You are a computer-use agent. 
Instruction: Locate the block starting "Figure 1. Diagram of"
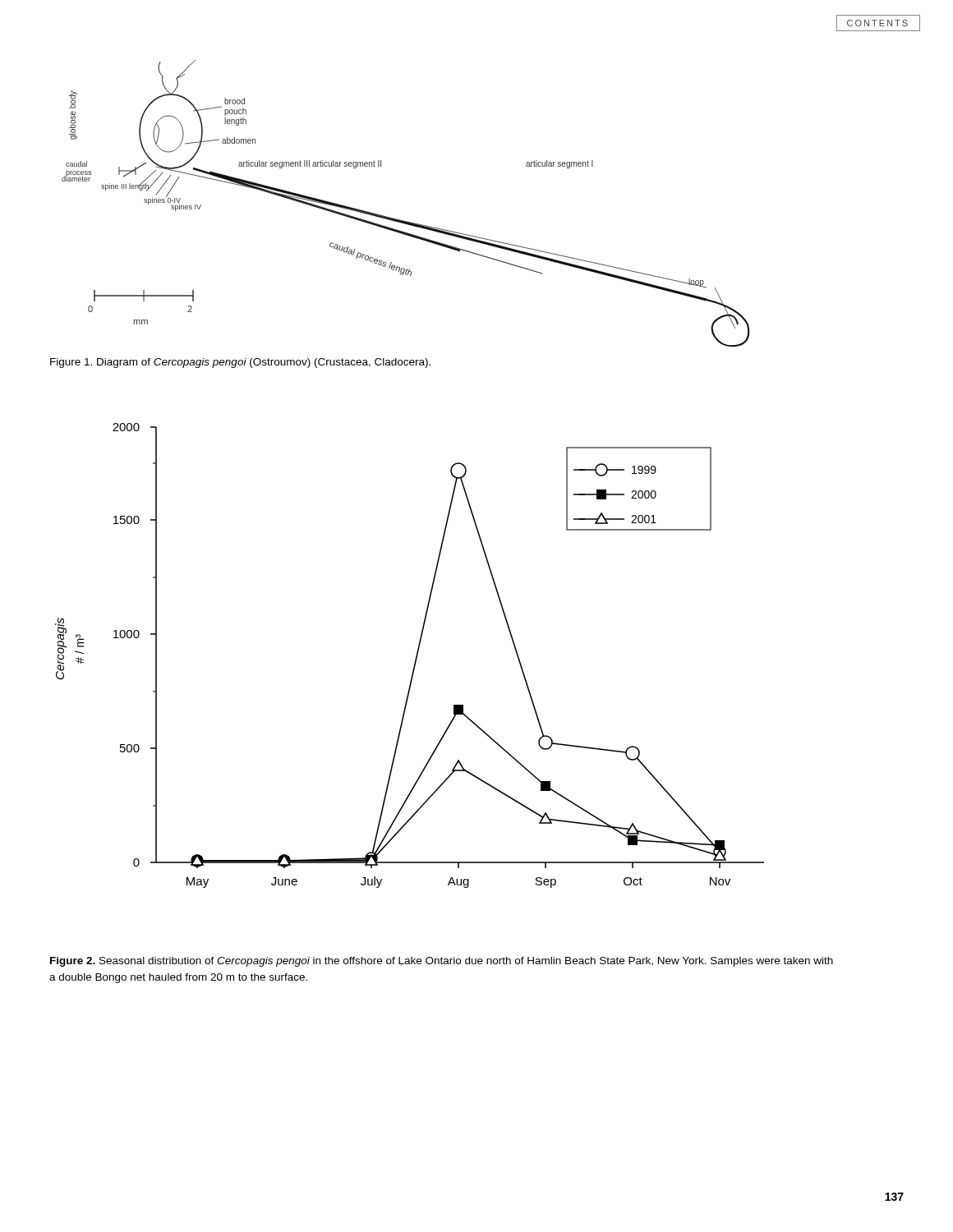coord(240,362)
